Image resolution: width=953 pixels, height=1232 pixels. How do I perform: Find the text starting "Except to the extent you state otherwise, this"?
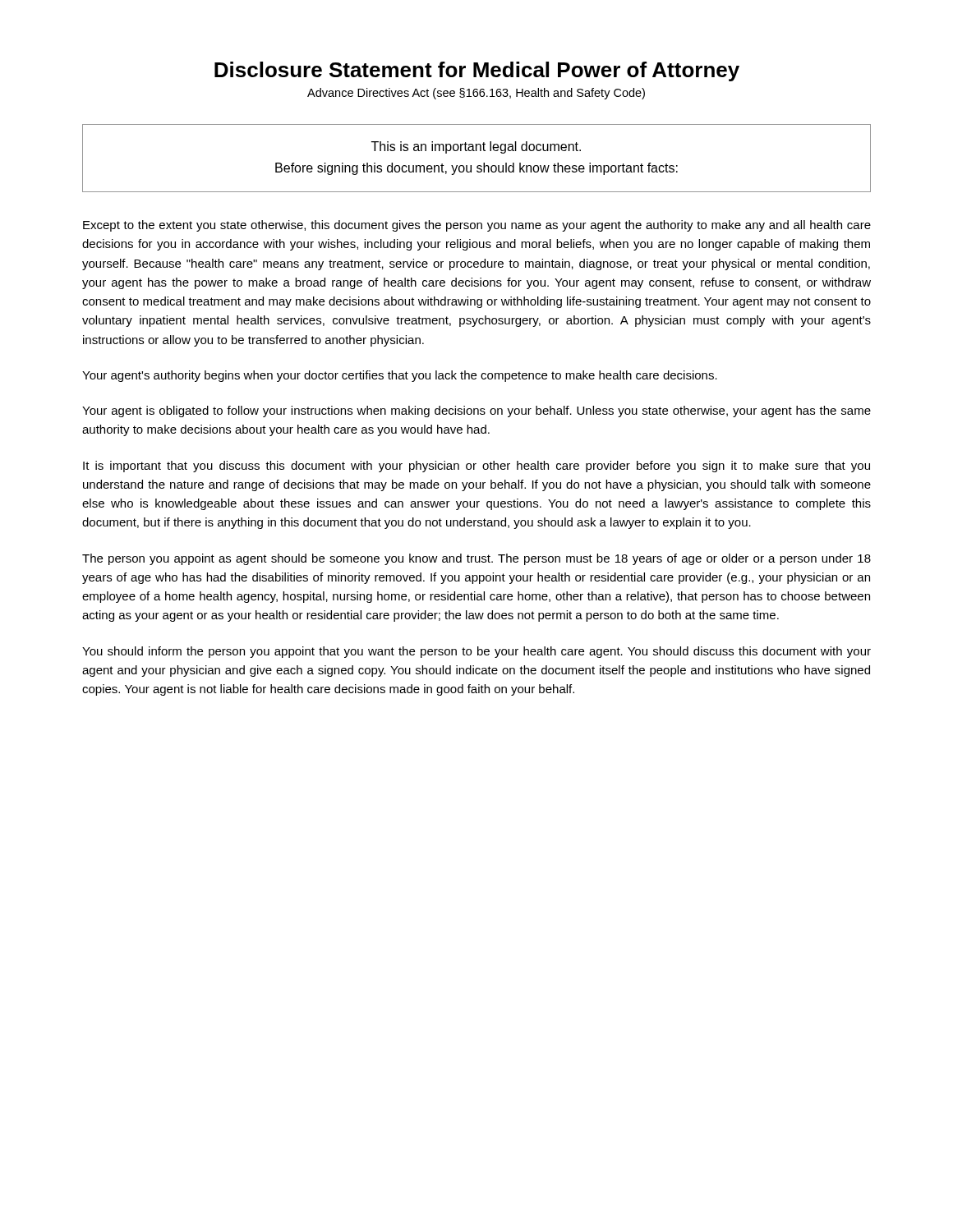[x=476, y=282]
